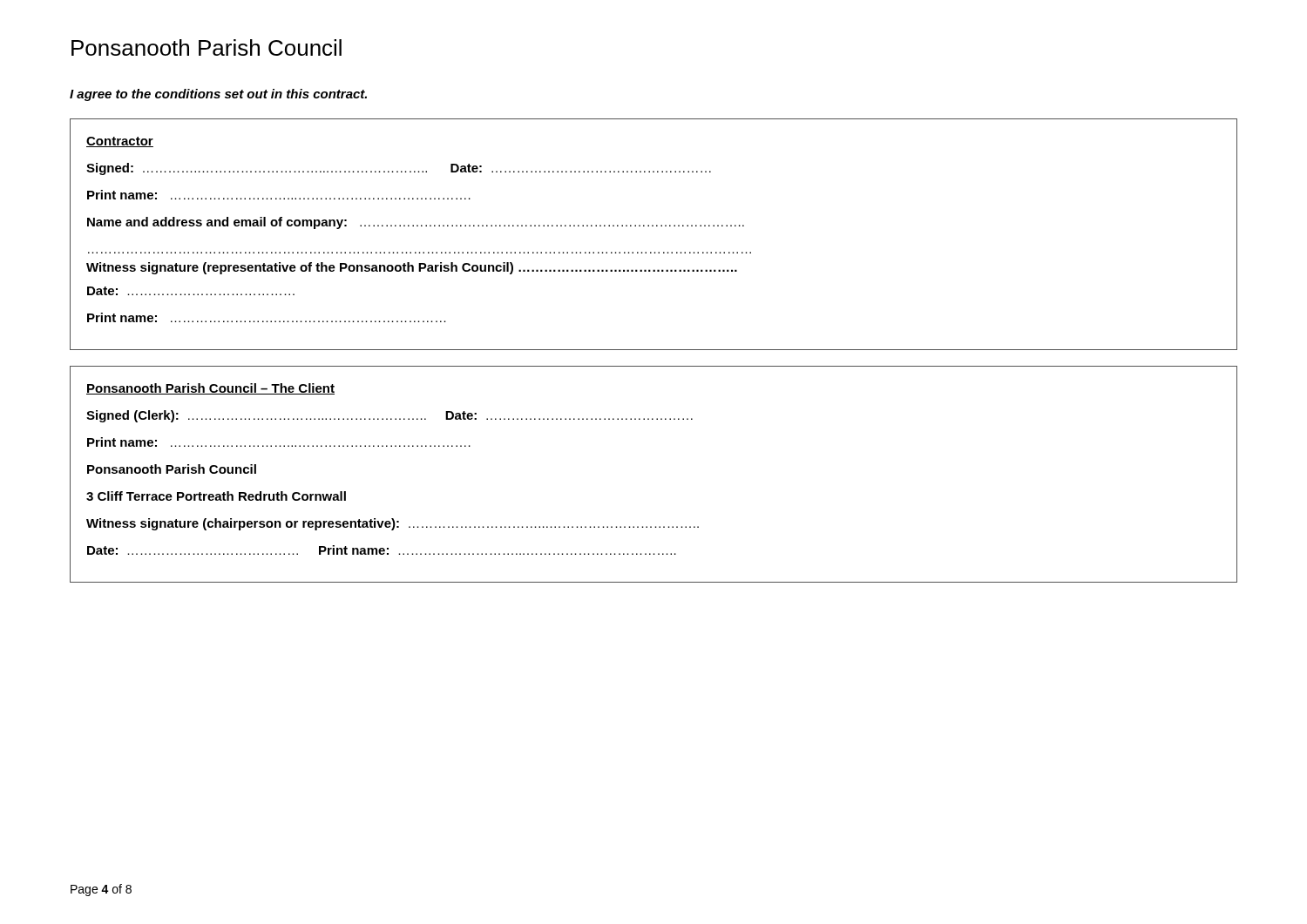This screenshot has width=1307, height=924.
Task: Click the passage that begins "I agree to the"
Action: (219, 94)
